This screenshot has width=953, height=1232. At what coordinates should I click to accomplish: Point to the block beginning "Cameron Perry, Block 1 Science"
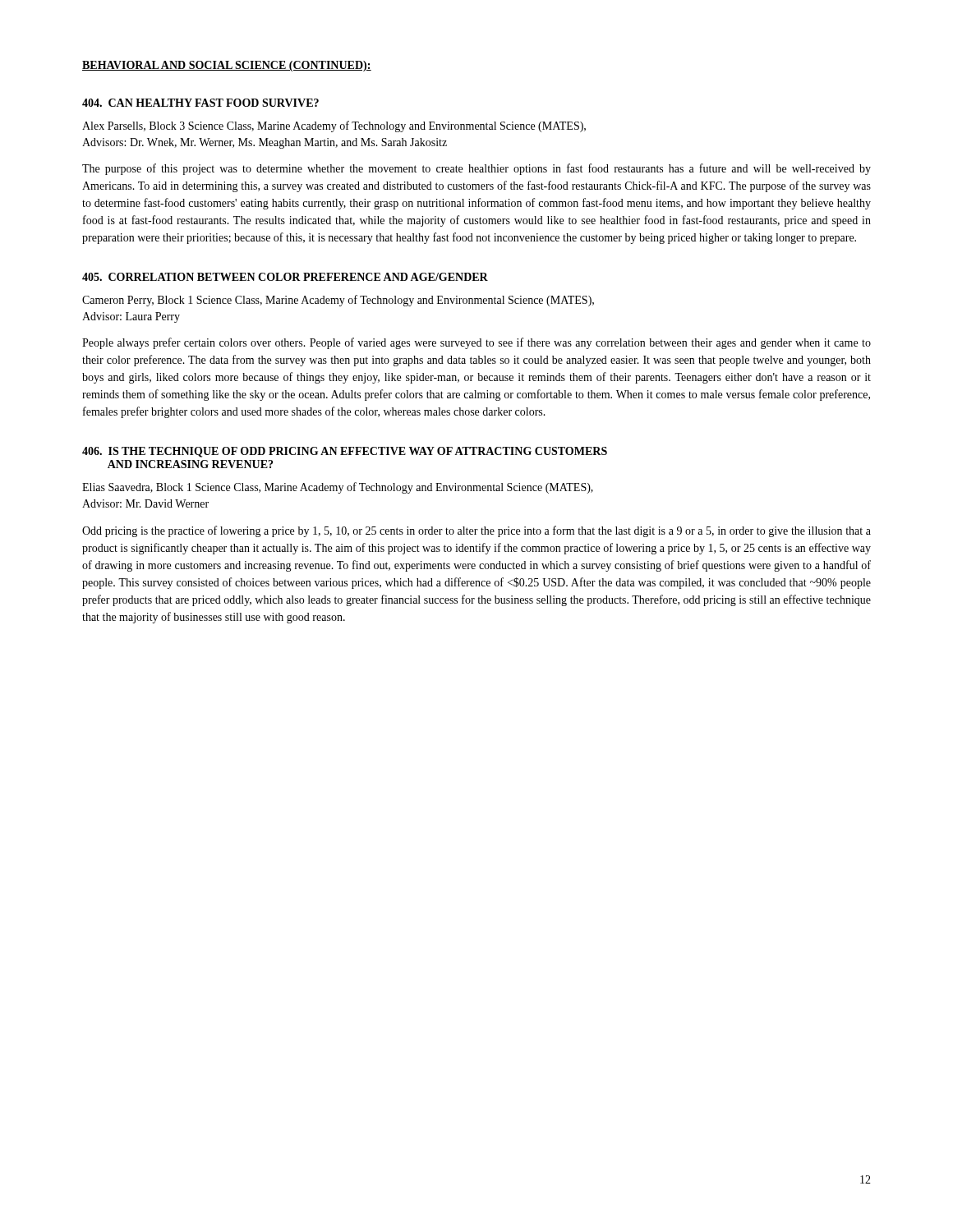338,308
